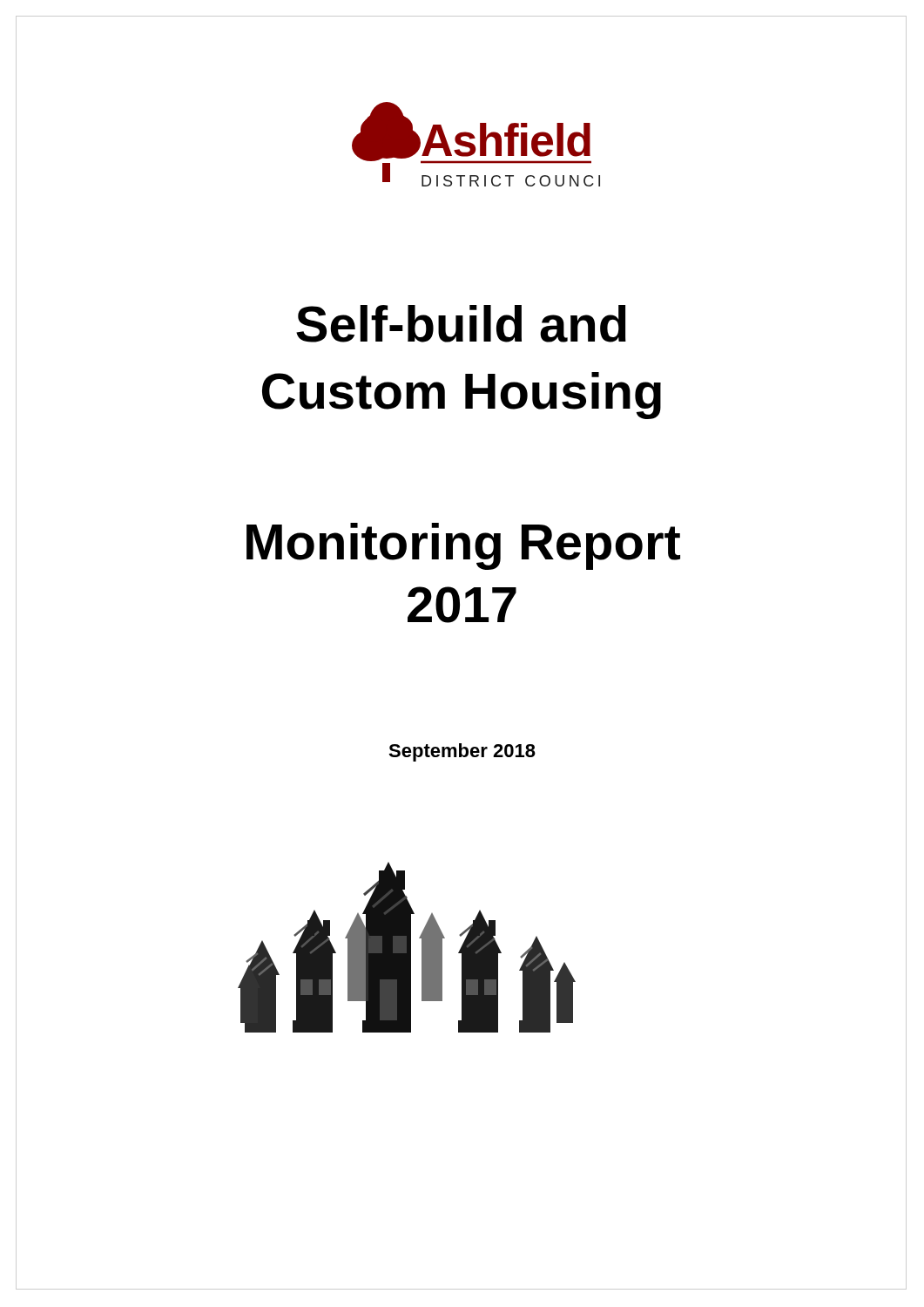This screenshot has height=1307, width=924.
Task: Locate the illustration
Action: [462, 951]
